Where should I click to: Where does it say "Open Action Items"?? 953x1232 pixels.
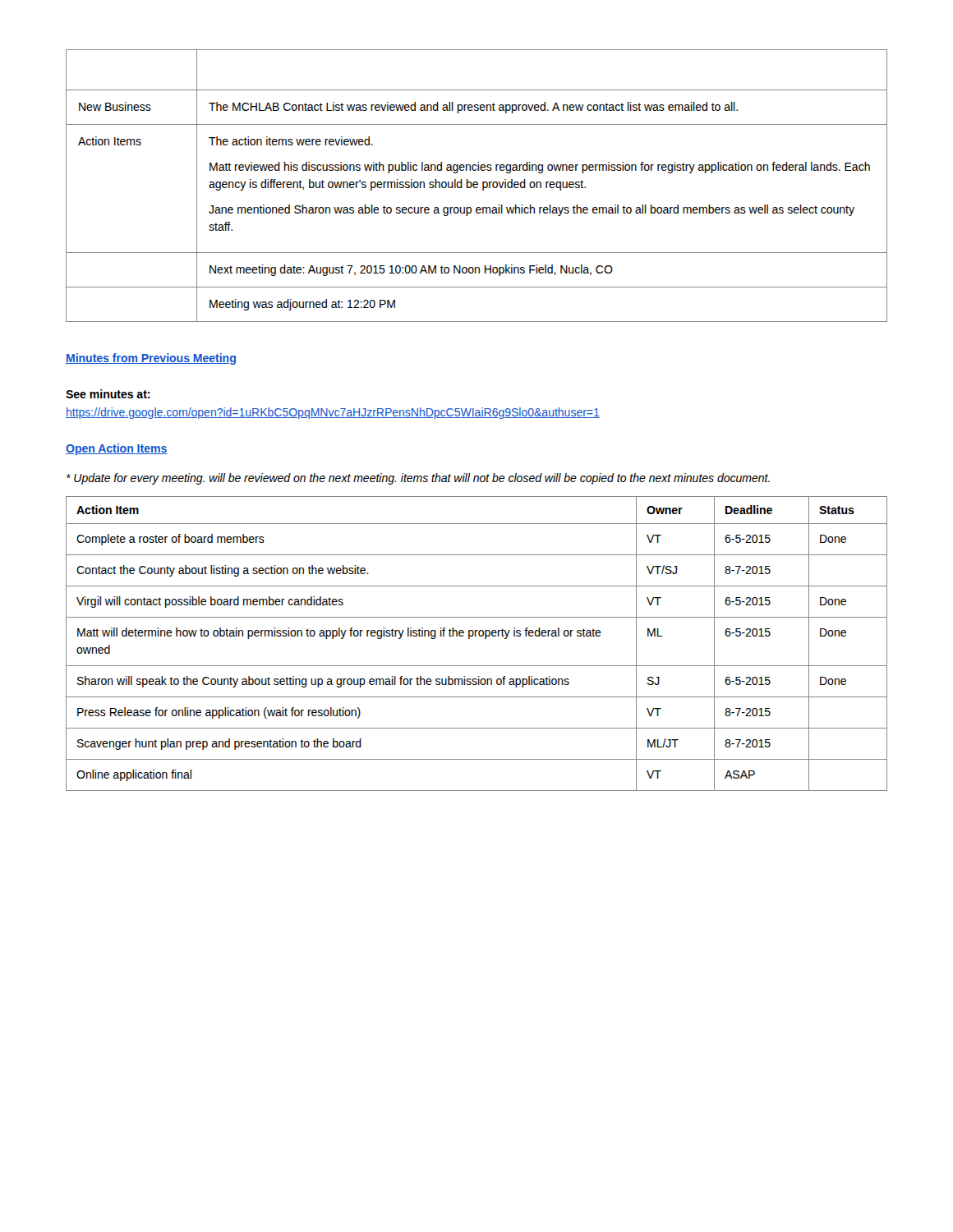coord(116,448)
